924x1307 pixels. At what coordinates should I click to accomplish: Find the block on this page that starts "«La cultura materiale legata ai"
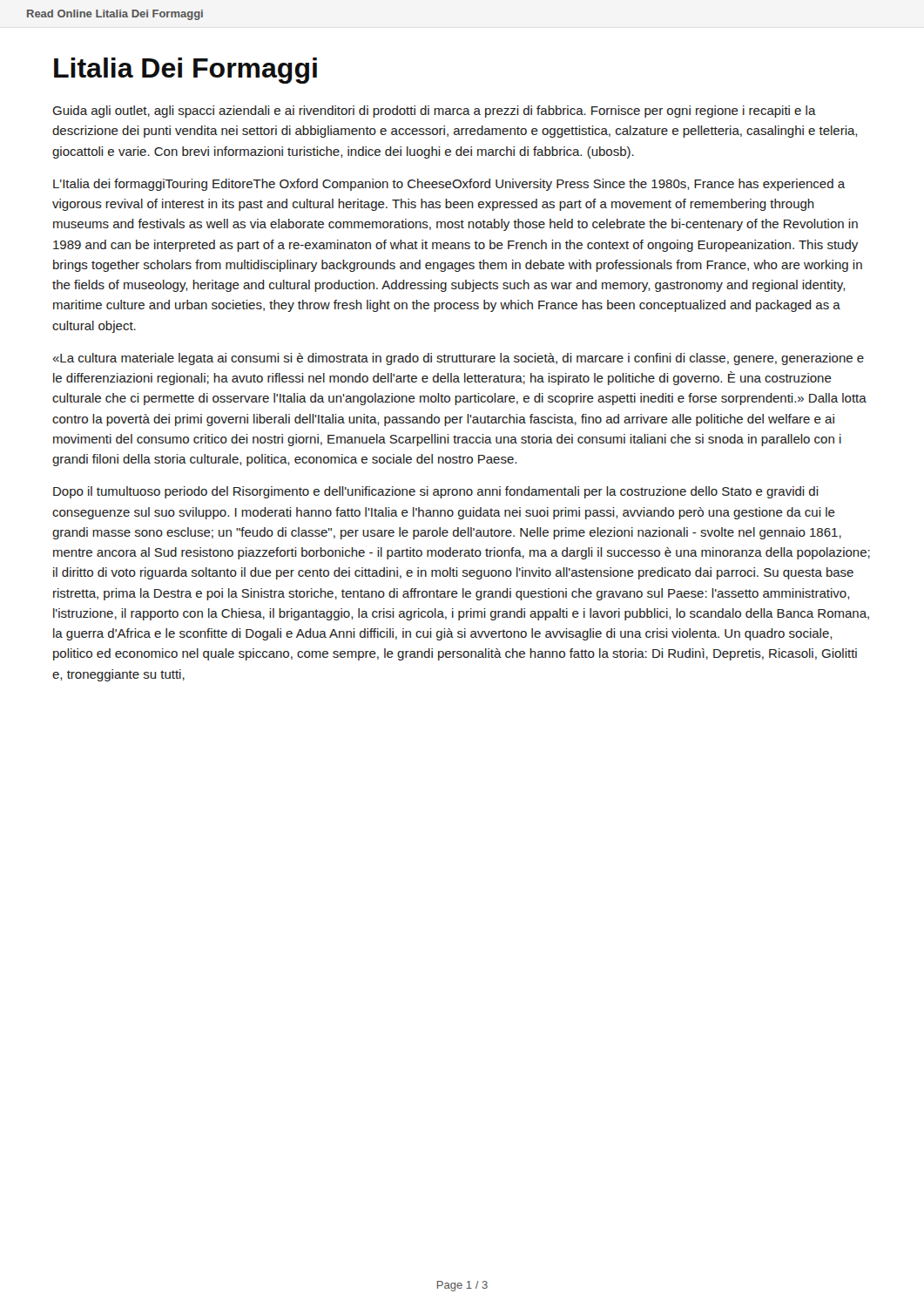tap(459, 408)
